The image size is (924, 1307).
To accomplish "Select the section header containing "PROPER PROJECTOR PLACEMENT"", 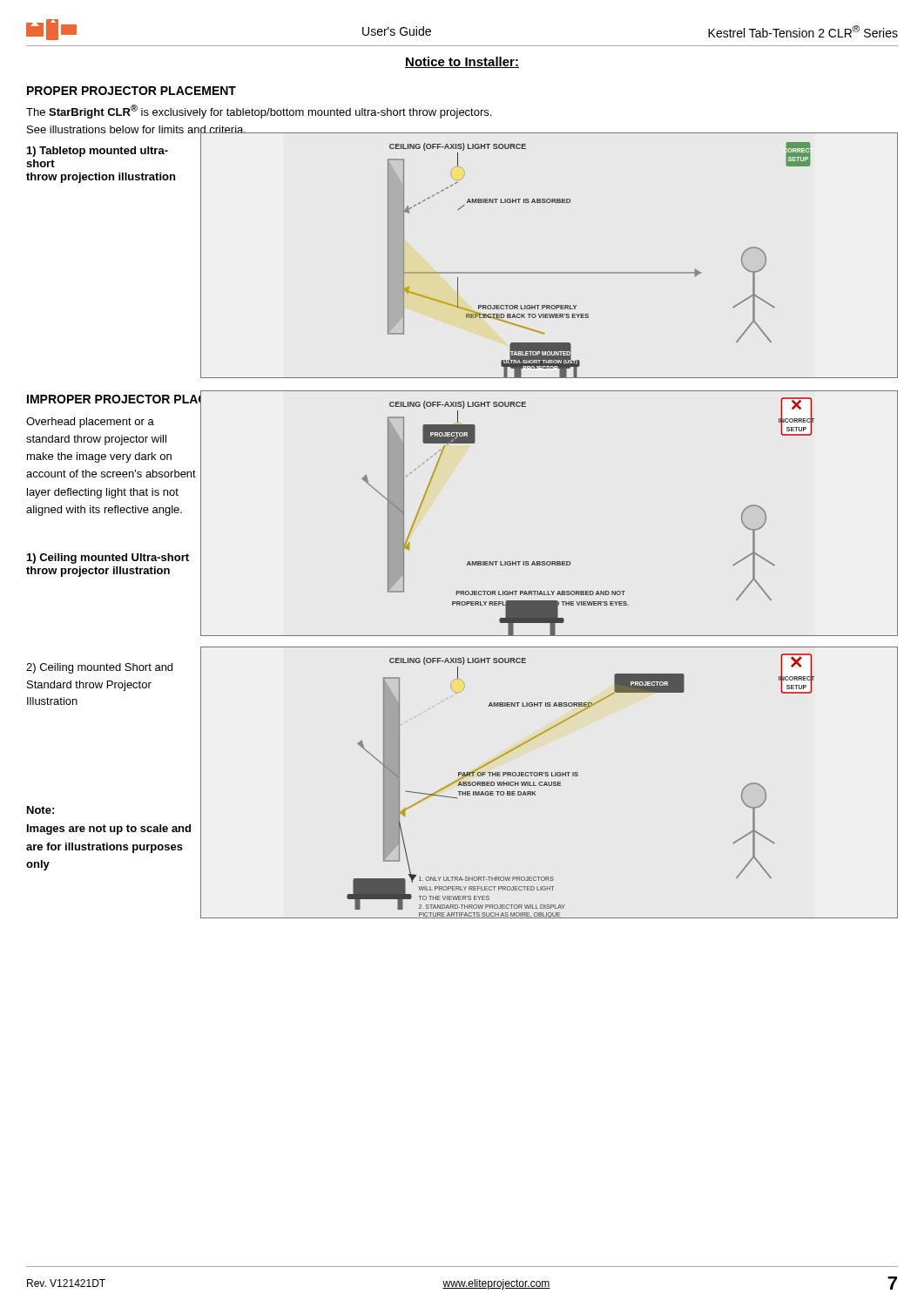I will (x=131, y=91).
